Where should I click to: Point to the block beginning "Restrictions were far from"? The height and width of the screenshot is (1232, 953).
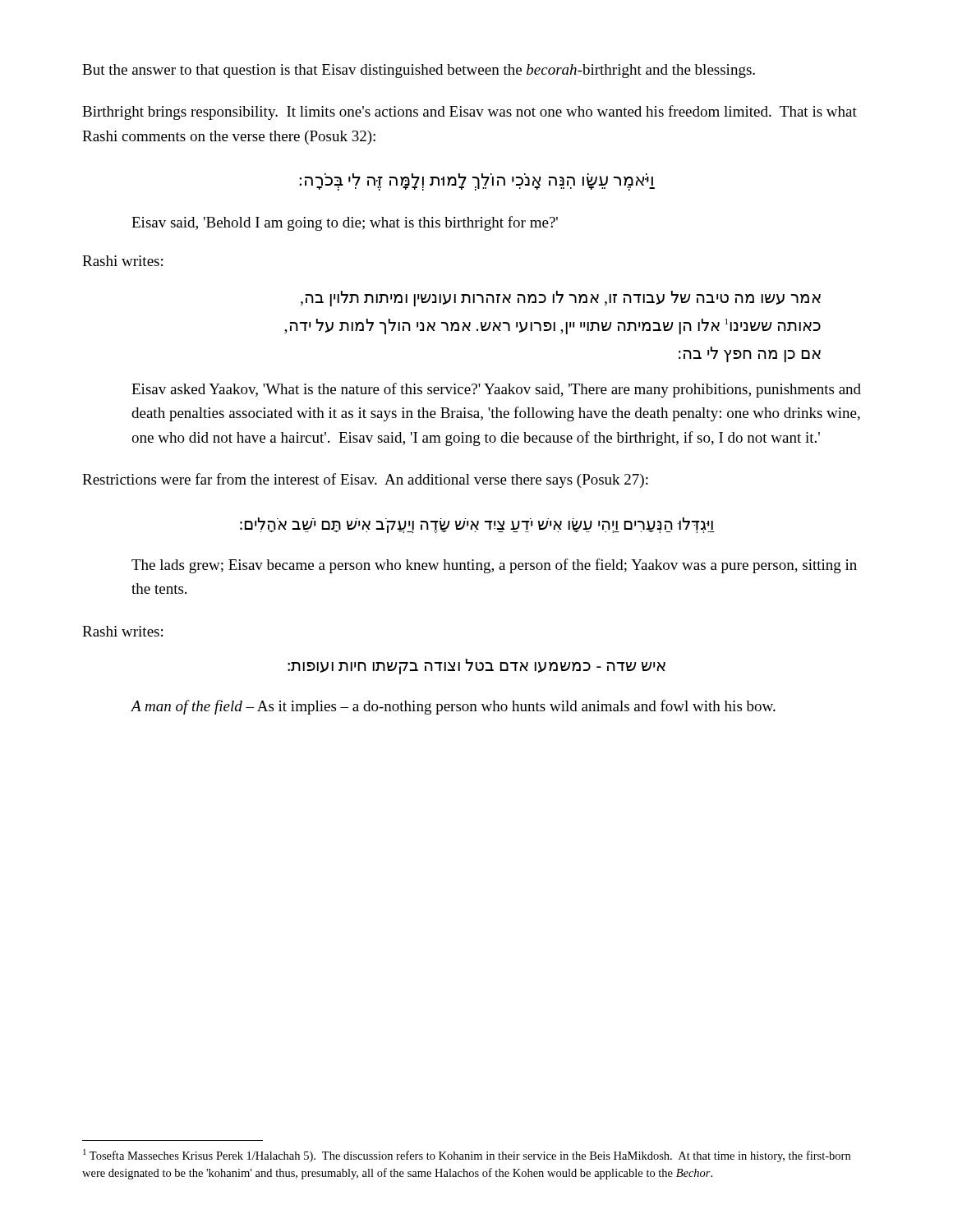[x=366, y=479]
